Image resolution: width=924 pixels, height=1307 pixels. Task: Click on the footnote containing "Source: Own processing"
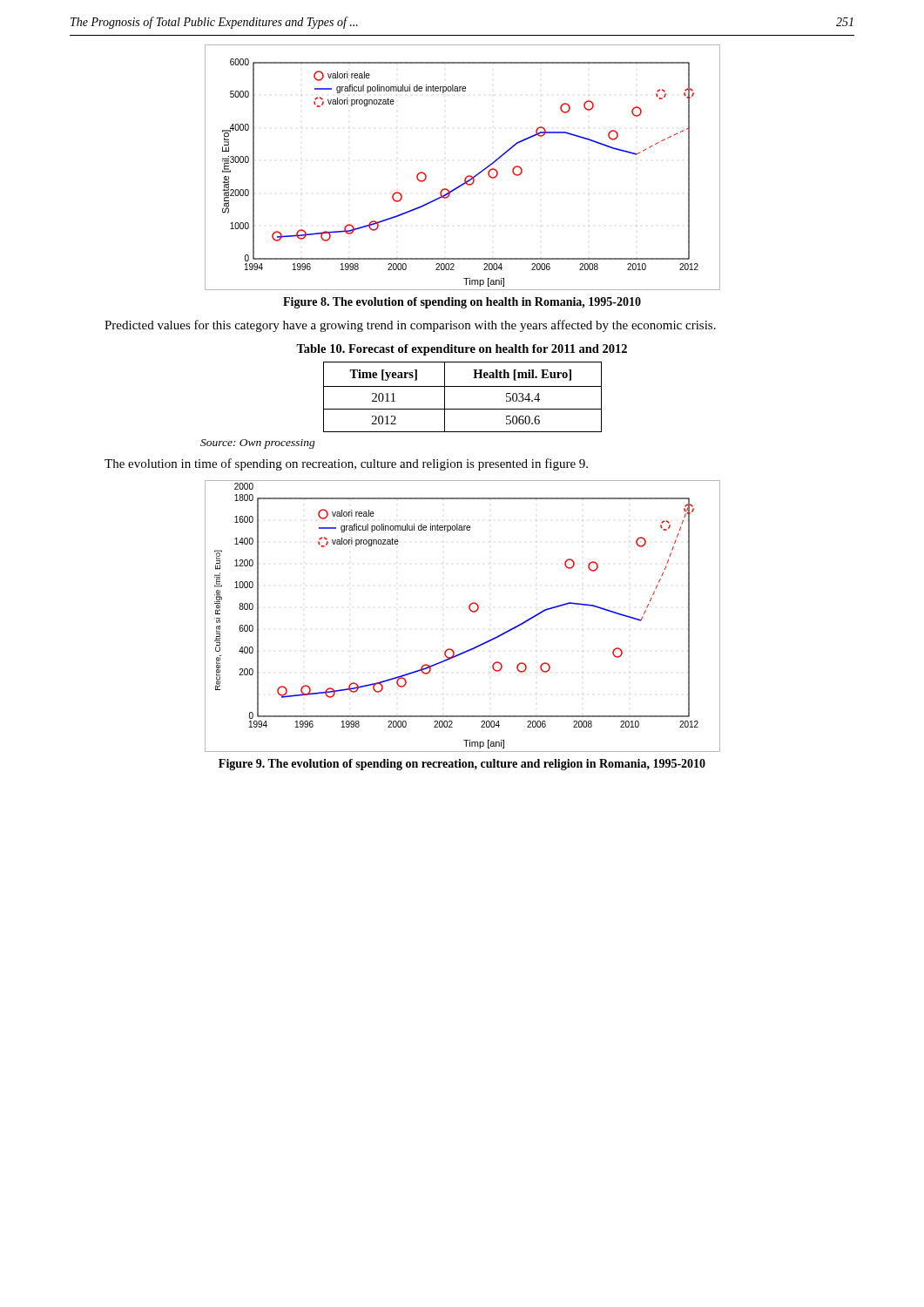click(x=258, y=442)
